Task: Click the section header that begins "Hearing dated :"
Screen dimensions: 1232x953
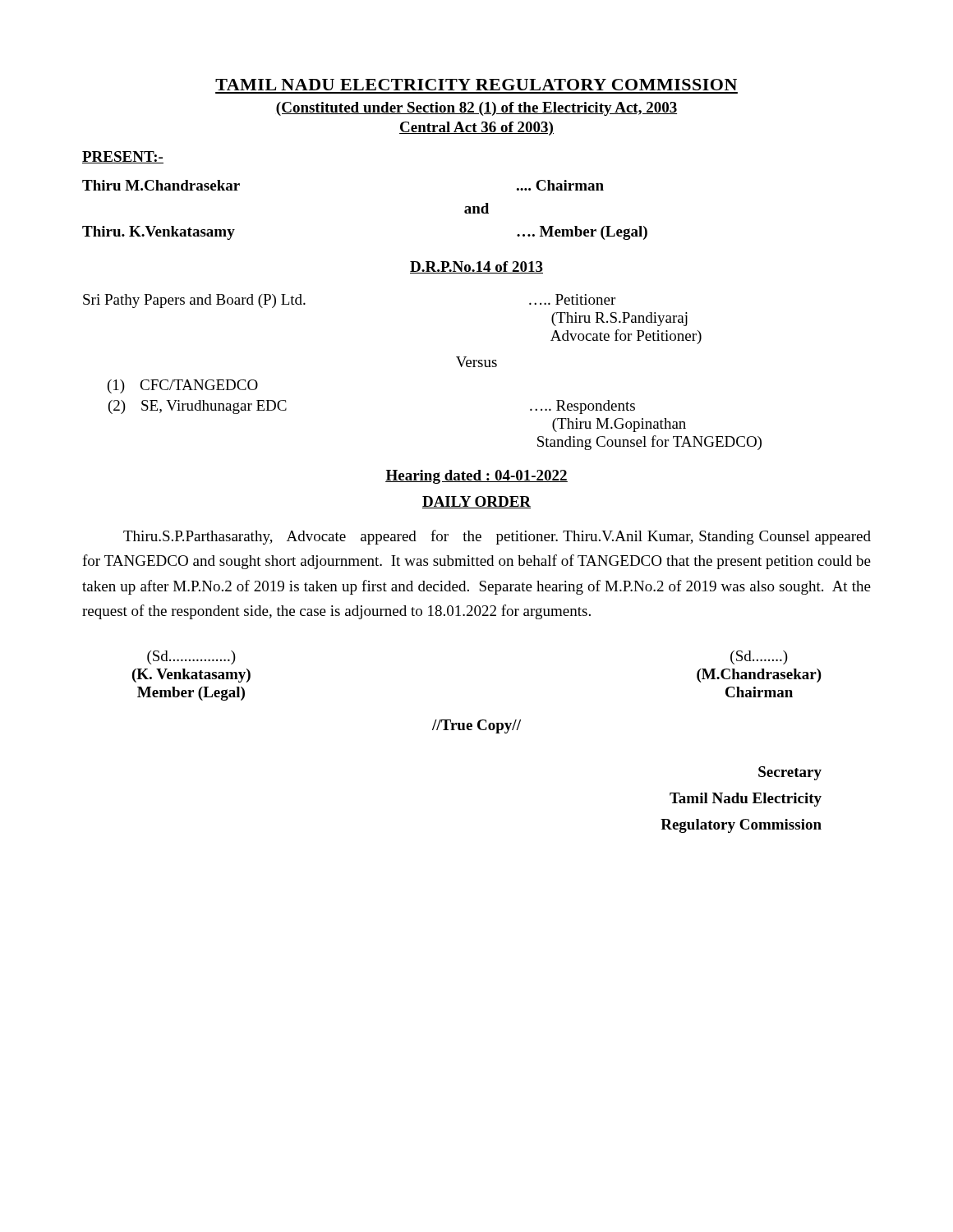Action: tap(476, 476)
